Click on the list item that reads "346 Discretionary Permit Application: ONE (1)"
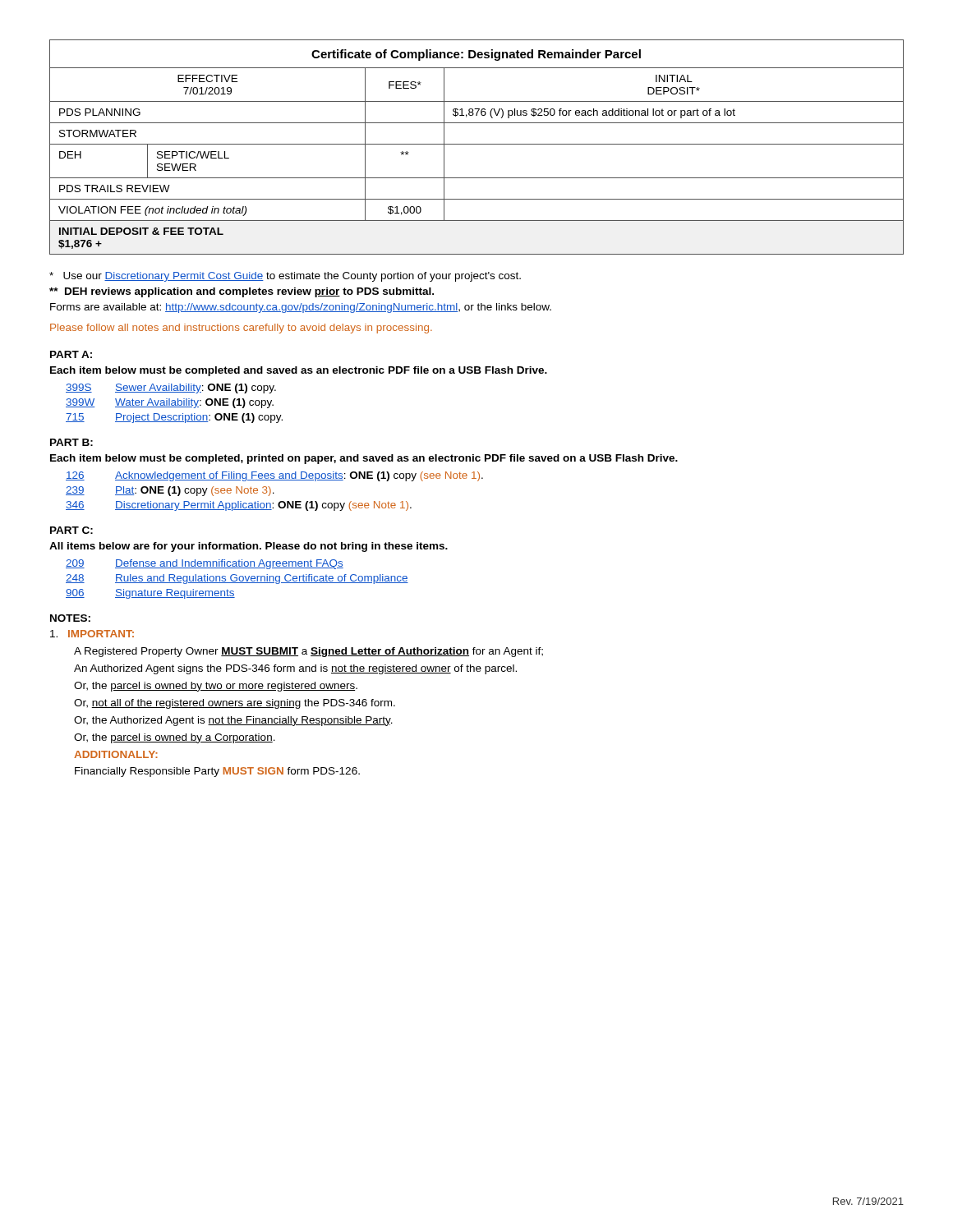The height and width of the screenshot is (1232, 953). click(x=239, y=506)
